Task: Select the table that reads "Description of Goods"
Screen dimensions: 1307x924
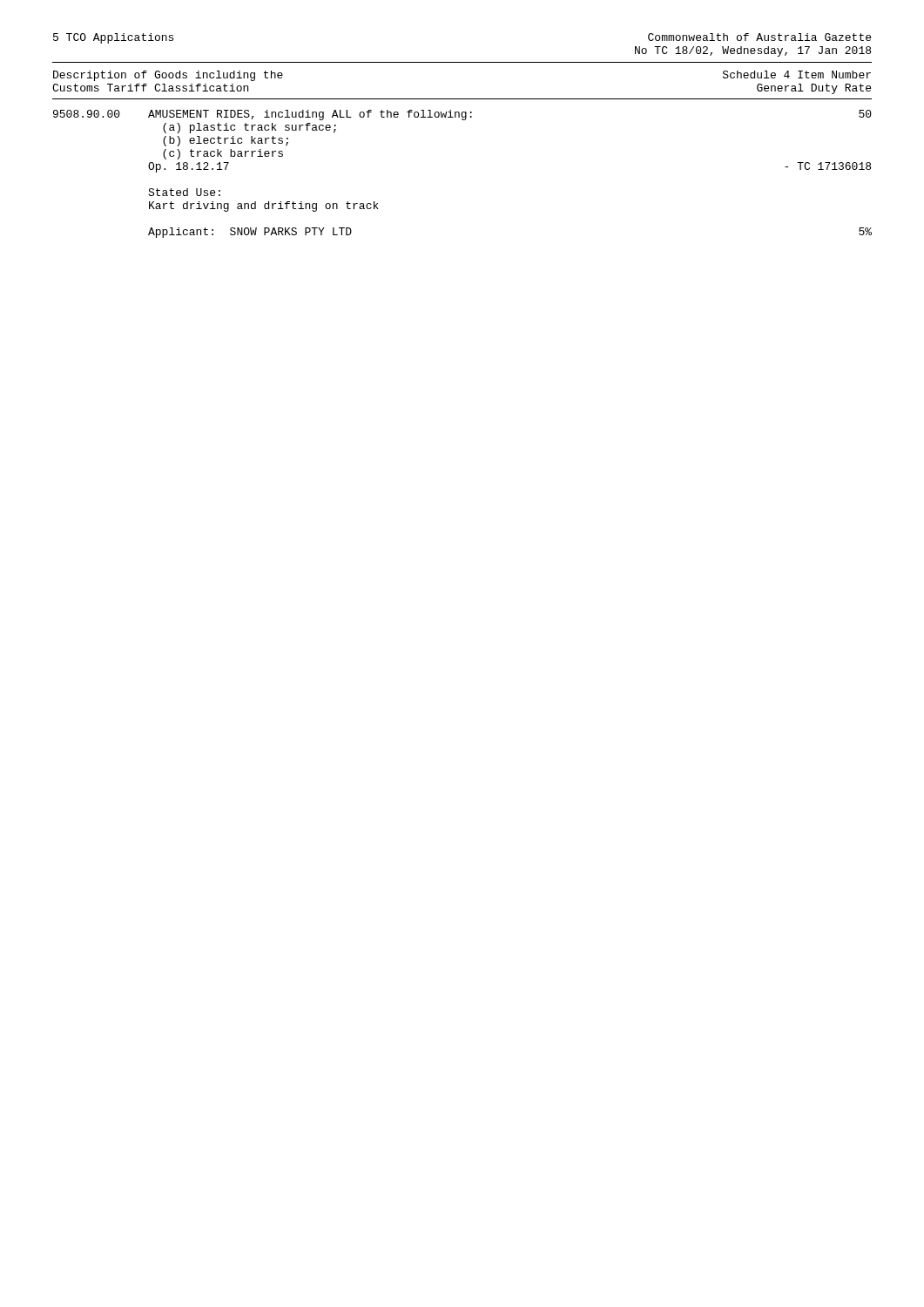Action: click(462, 152)
